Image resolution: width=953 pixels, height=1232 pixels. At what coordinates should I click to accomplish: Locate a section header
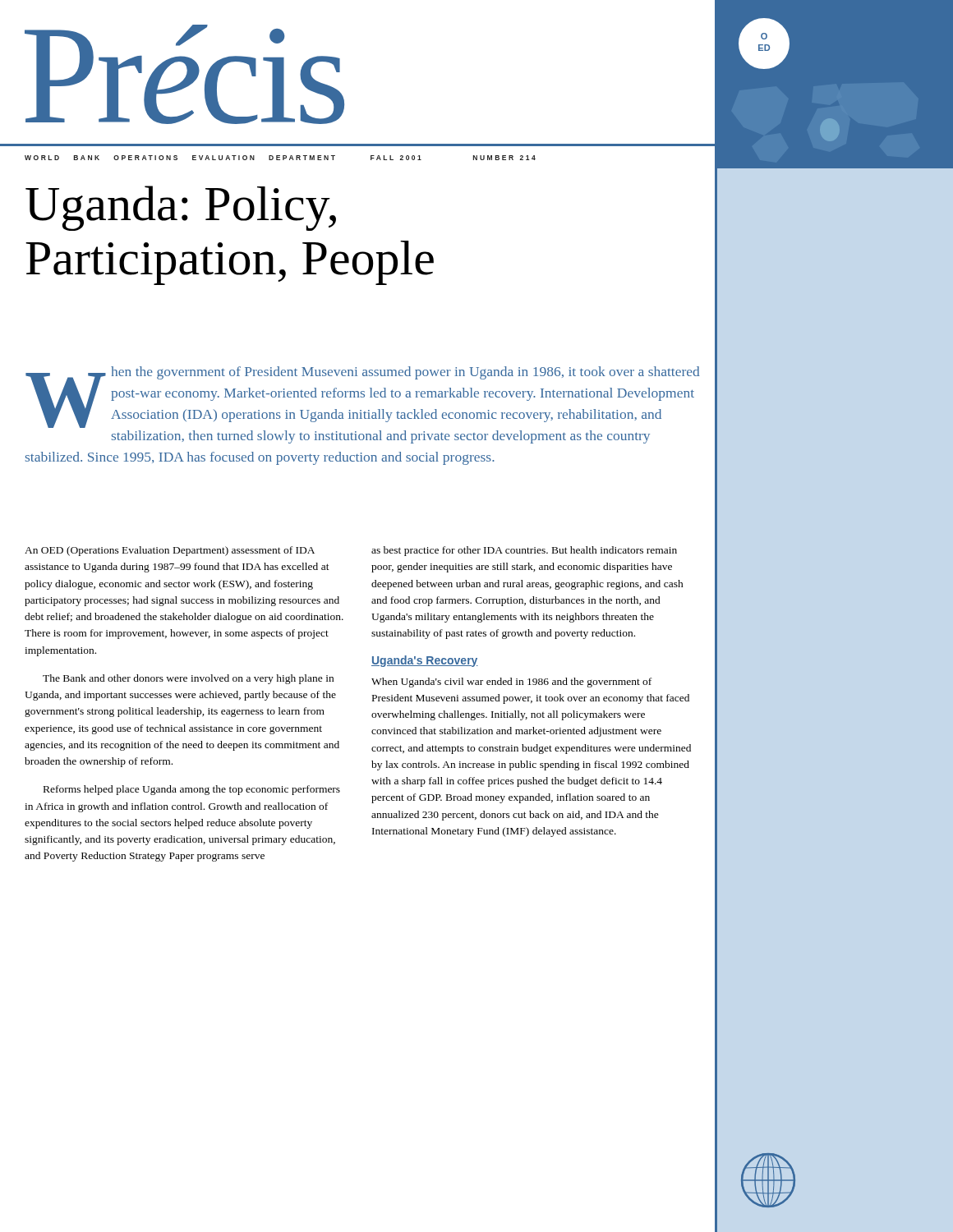tap(532, 660)
